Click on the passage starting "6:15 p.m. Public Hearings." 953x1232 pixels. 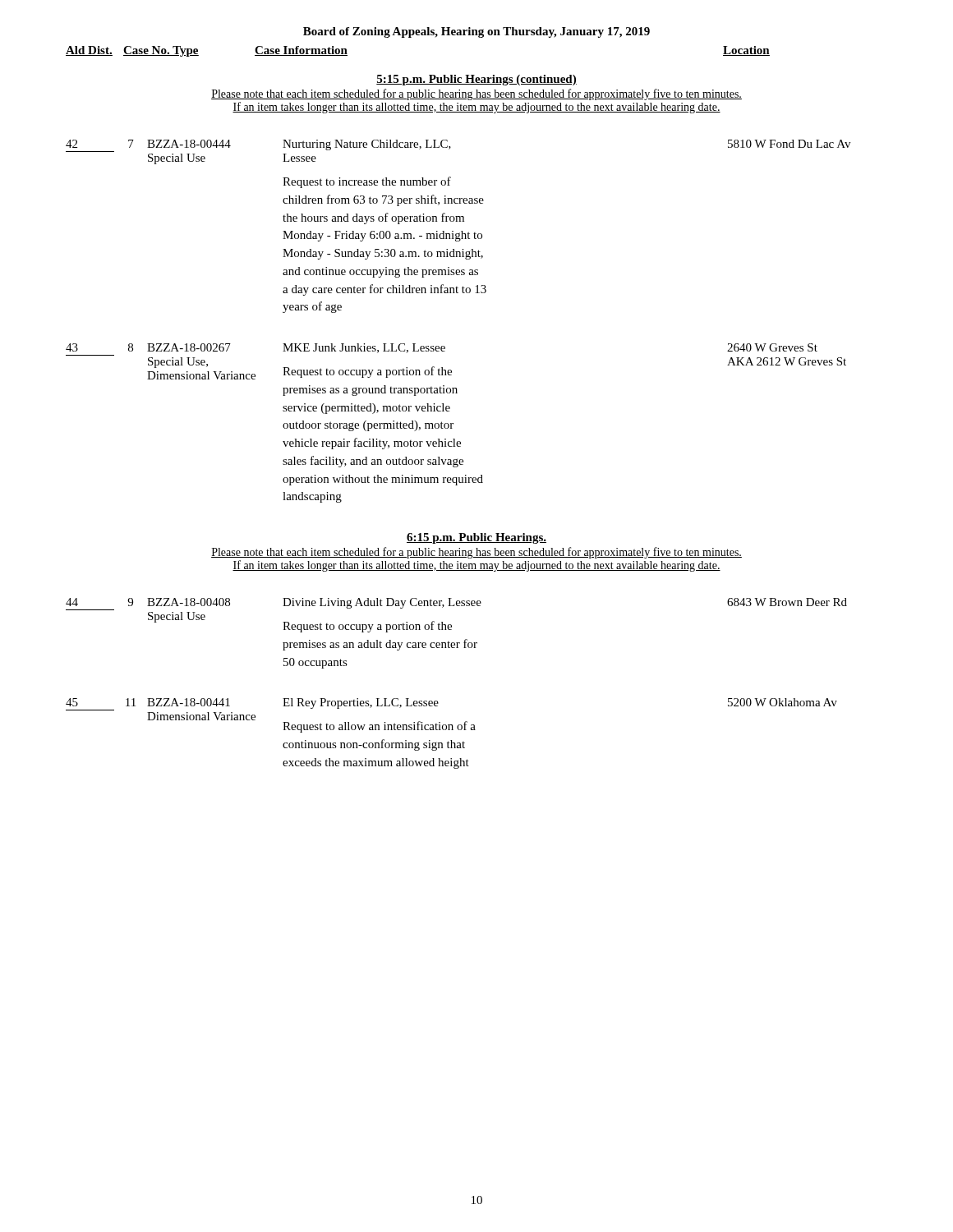pyautogui.click(x=476, y=538)
